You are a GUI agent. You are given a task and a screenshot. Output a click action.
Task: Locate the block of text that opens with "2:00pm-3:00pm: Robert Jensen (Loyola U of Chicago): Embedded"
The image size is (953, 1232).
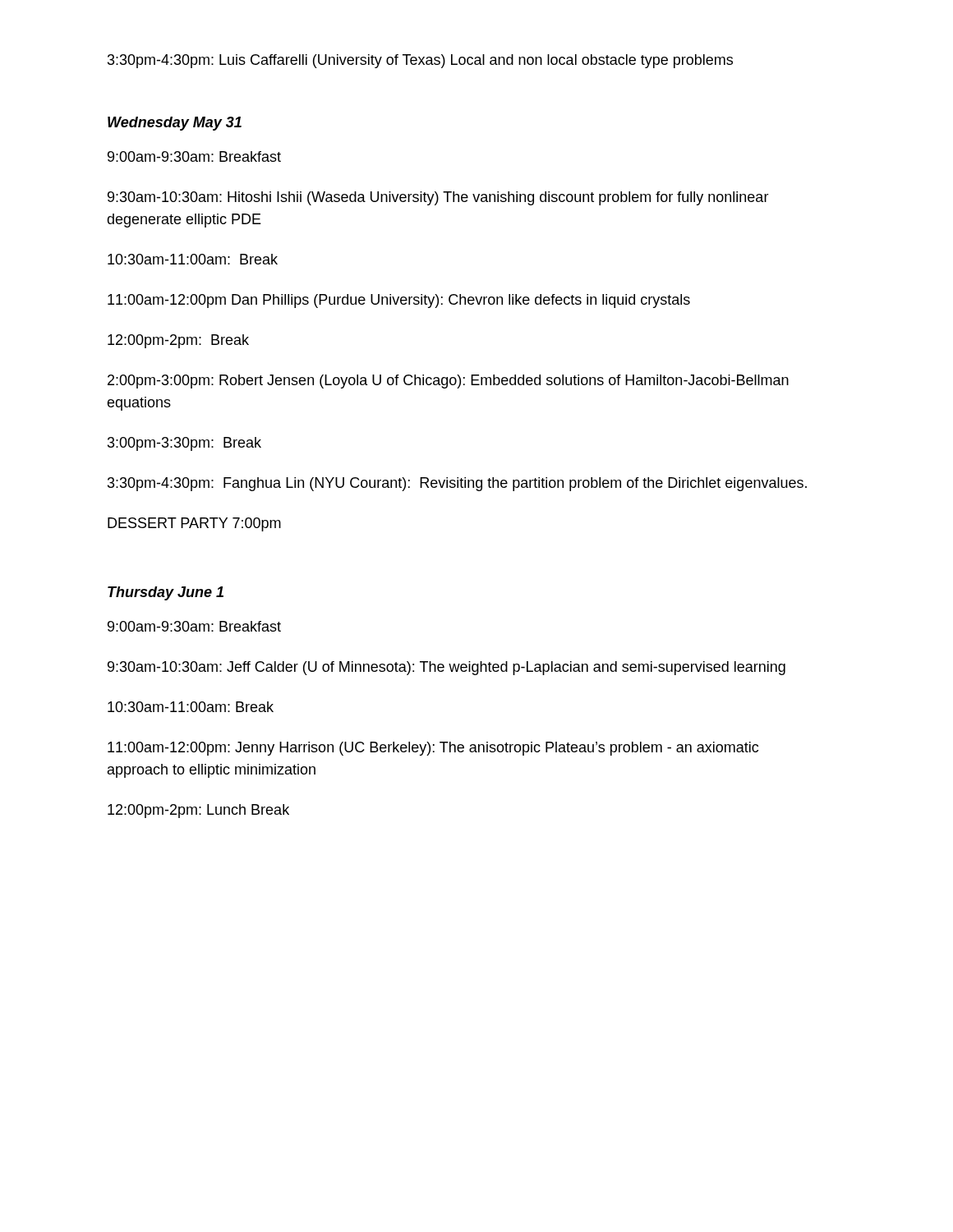(x=448, y=391)
